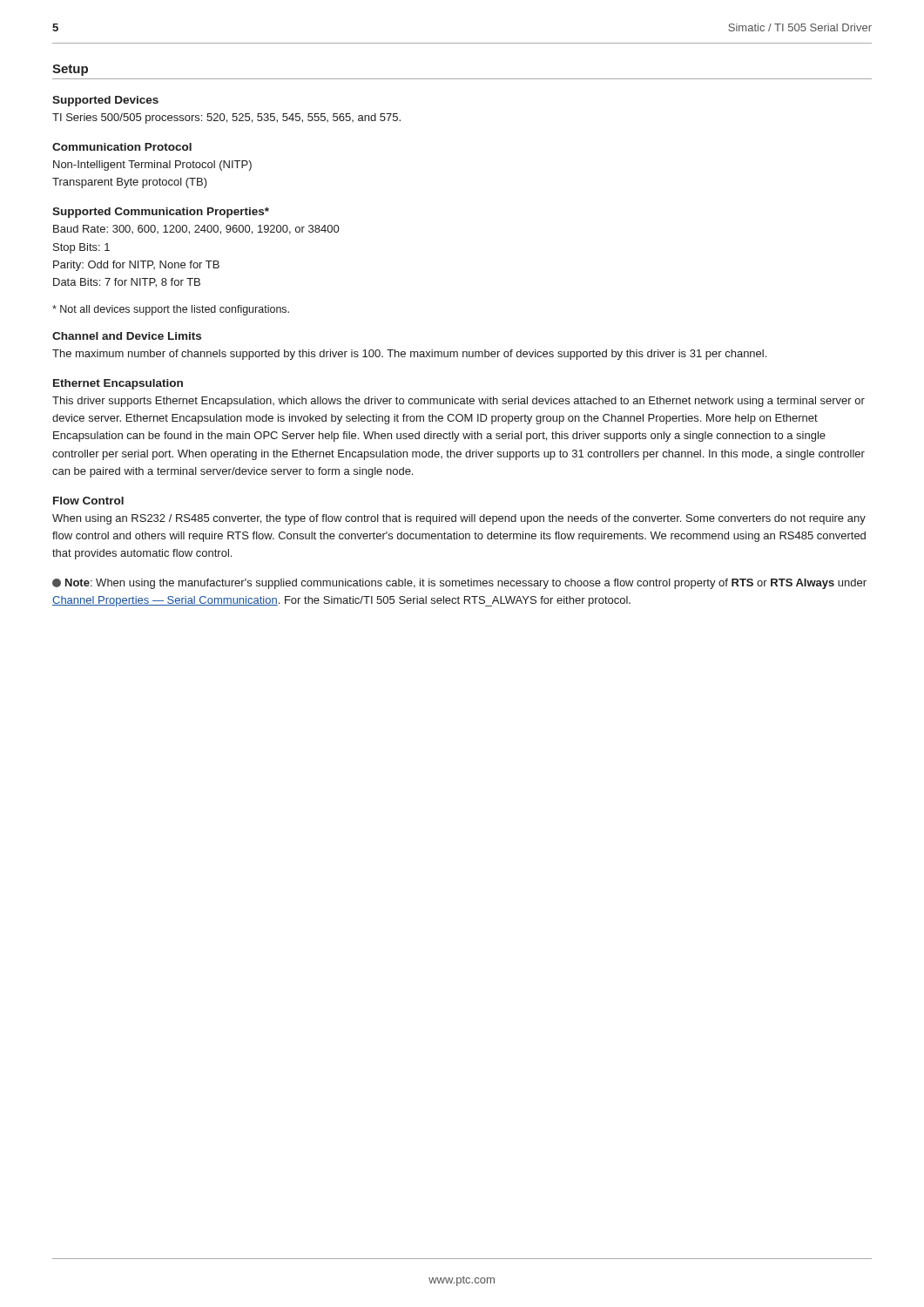This screenshot has height=1307, width=924.
Task: Click on the section header that says "Ethernet Encapsulation"
Action: (x=118, y=383)
